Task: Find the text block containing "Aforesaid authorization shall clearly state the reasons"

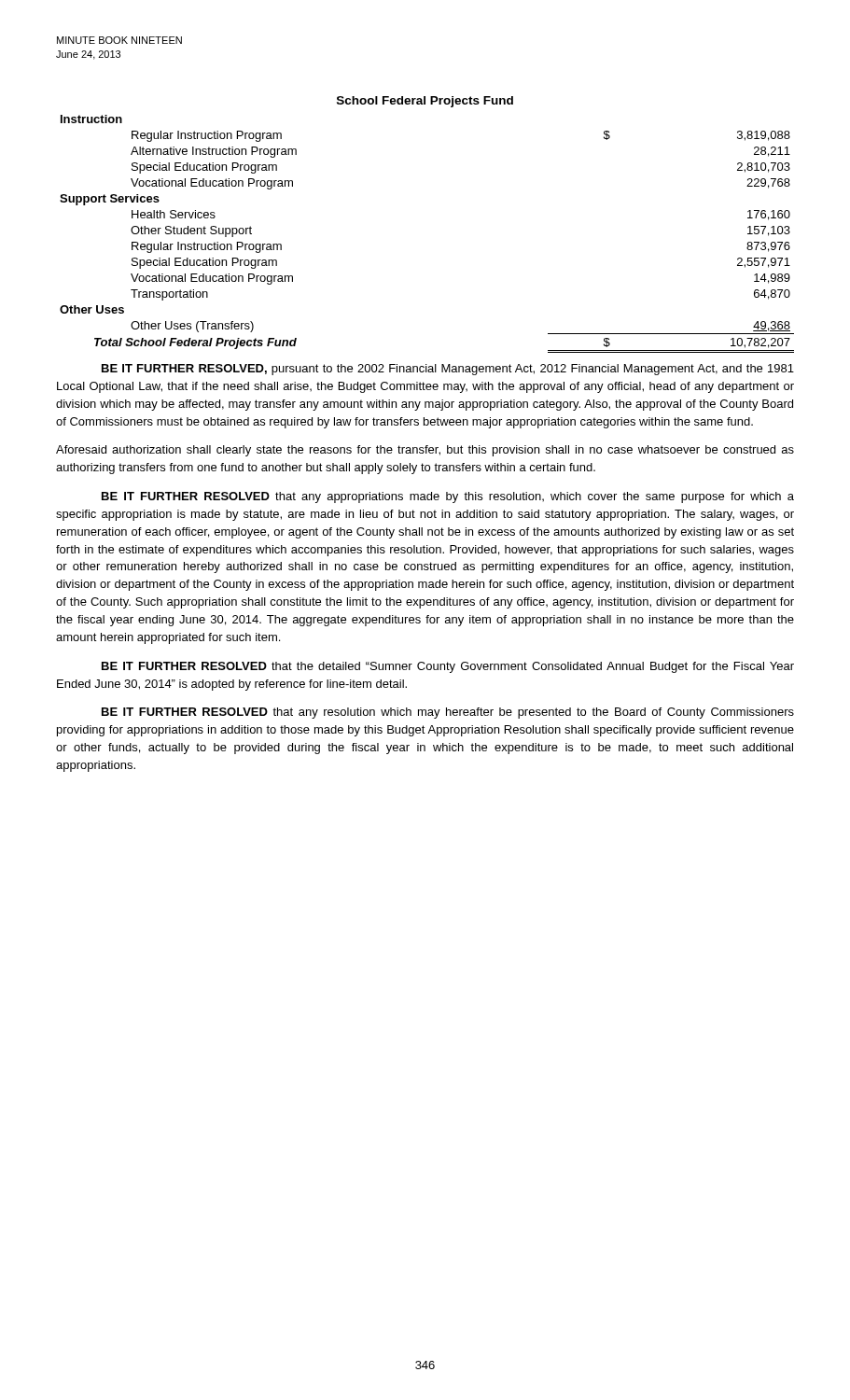Action: [x=425, y=458]
